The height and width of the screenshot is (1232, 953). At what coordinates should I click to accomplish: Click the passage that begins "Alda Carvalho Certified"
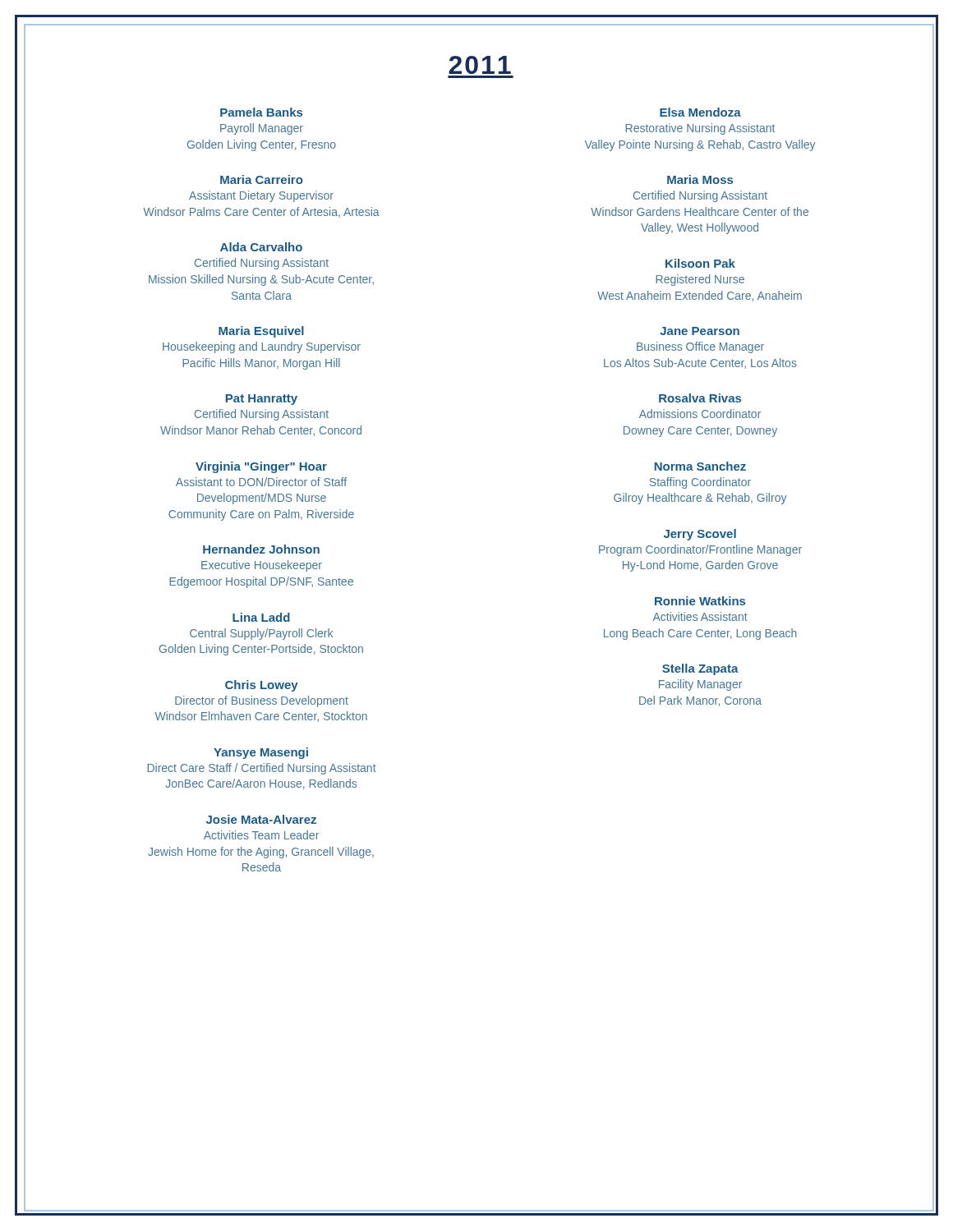point(261,272)
